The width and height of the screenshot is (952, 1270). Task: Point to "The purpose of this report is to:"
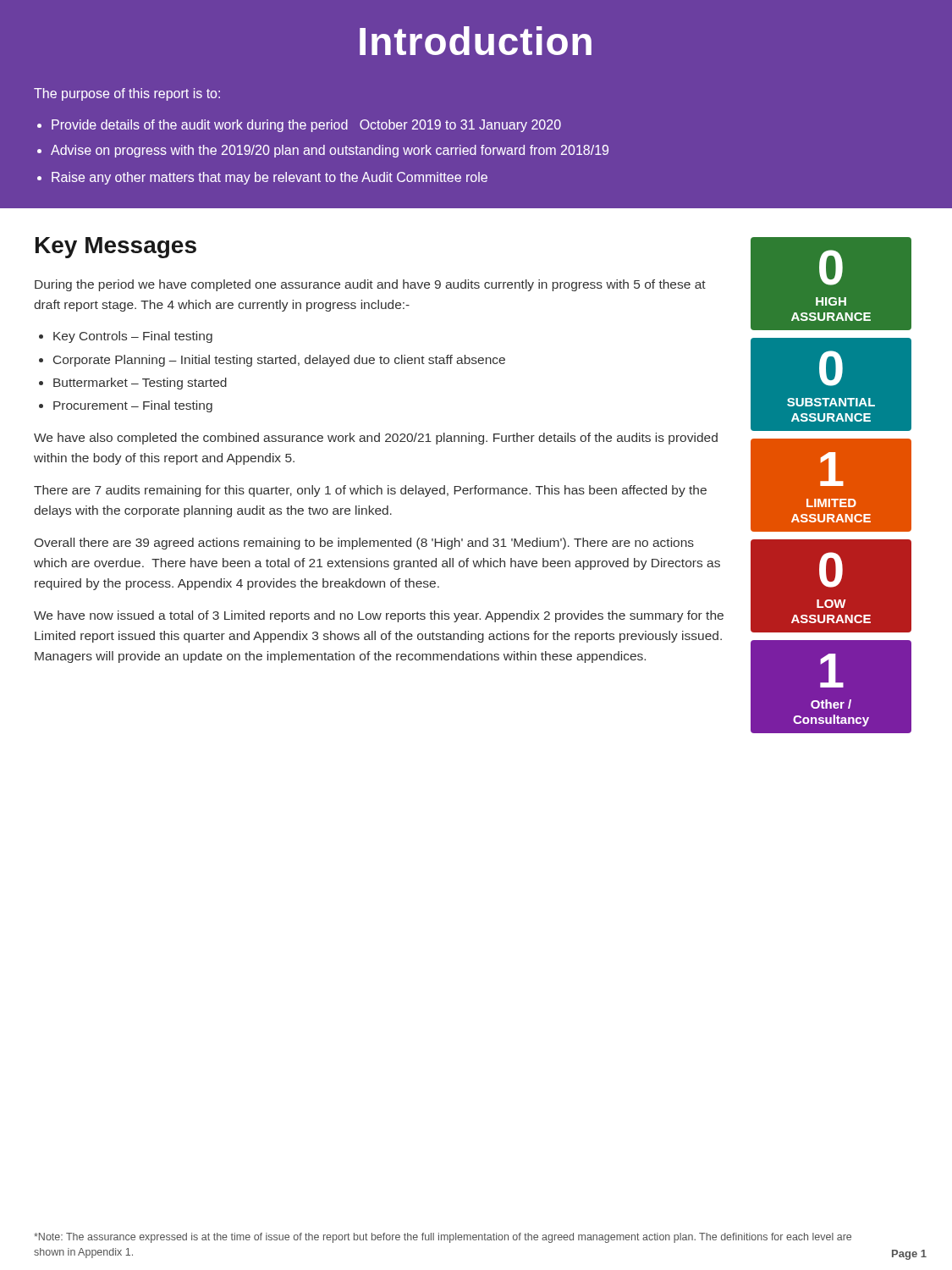pos(128,94)
